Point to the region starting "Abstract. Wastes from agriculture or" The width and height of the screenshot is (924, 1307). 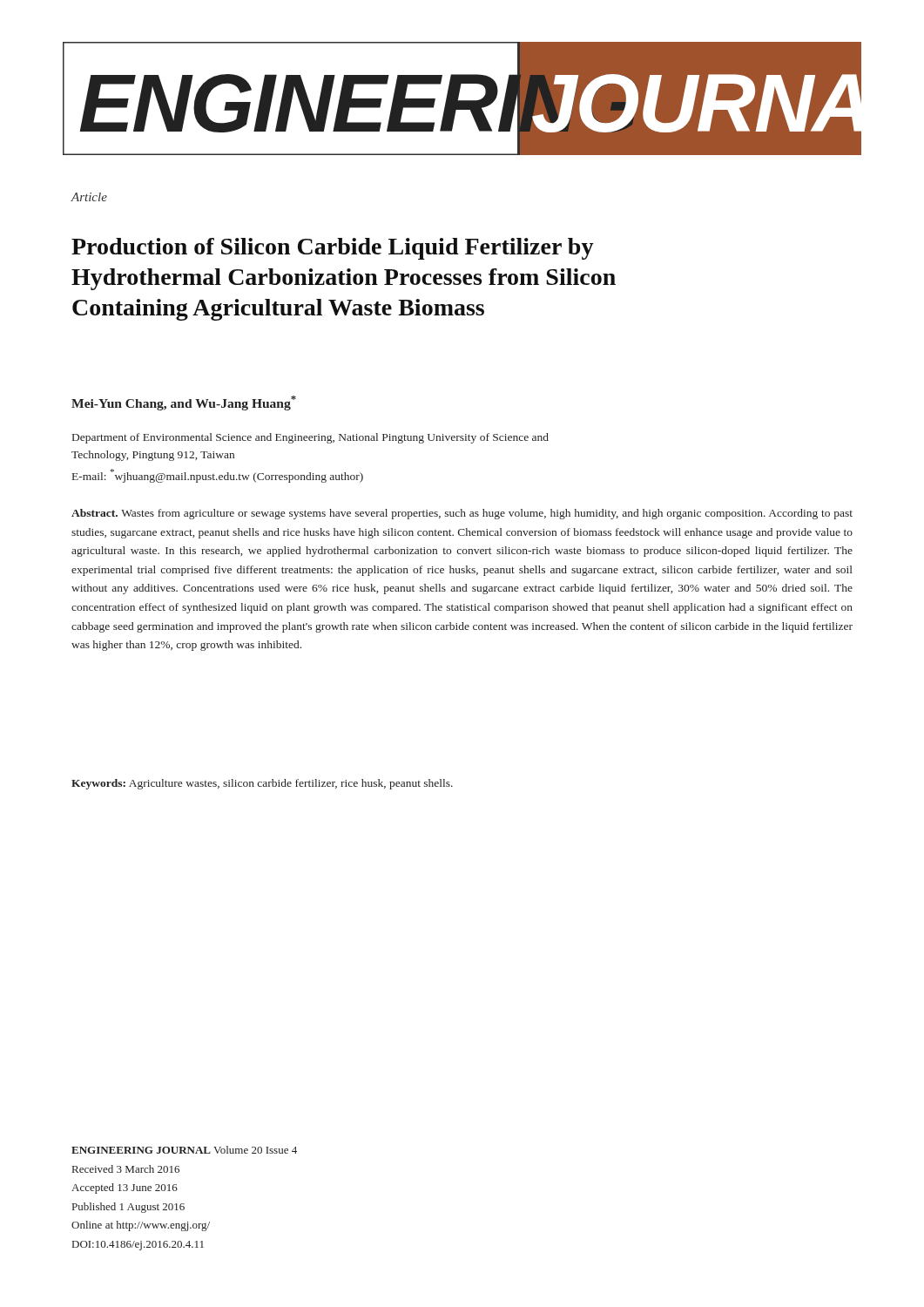point(462,579)
